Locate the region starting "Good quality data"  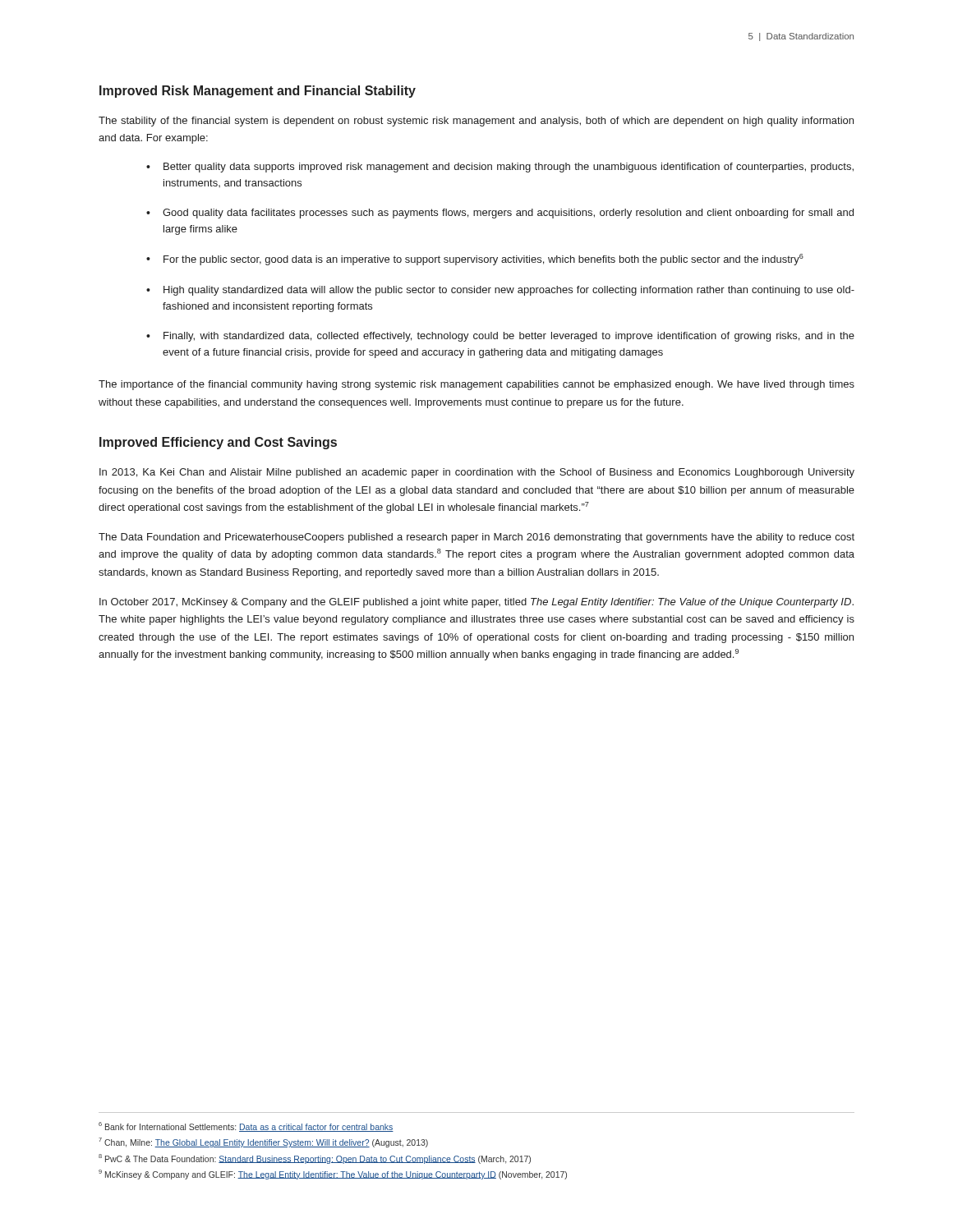pyautogui.click(x=509, y=221)
